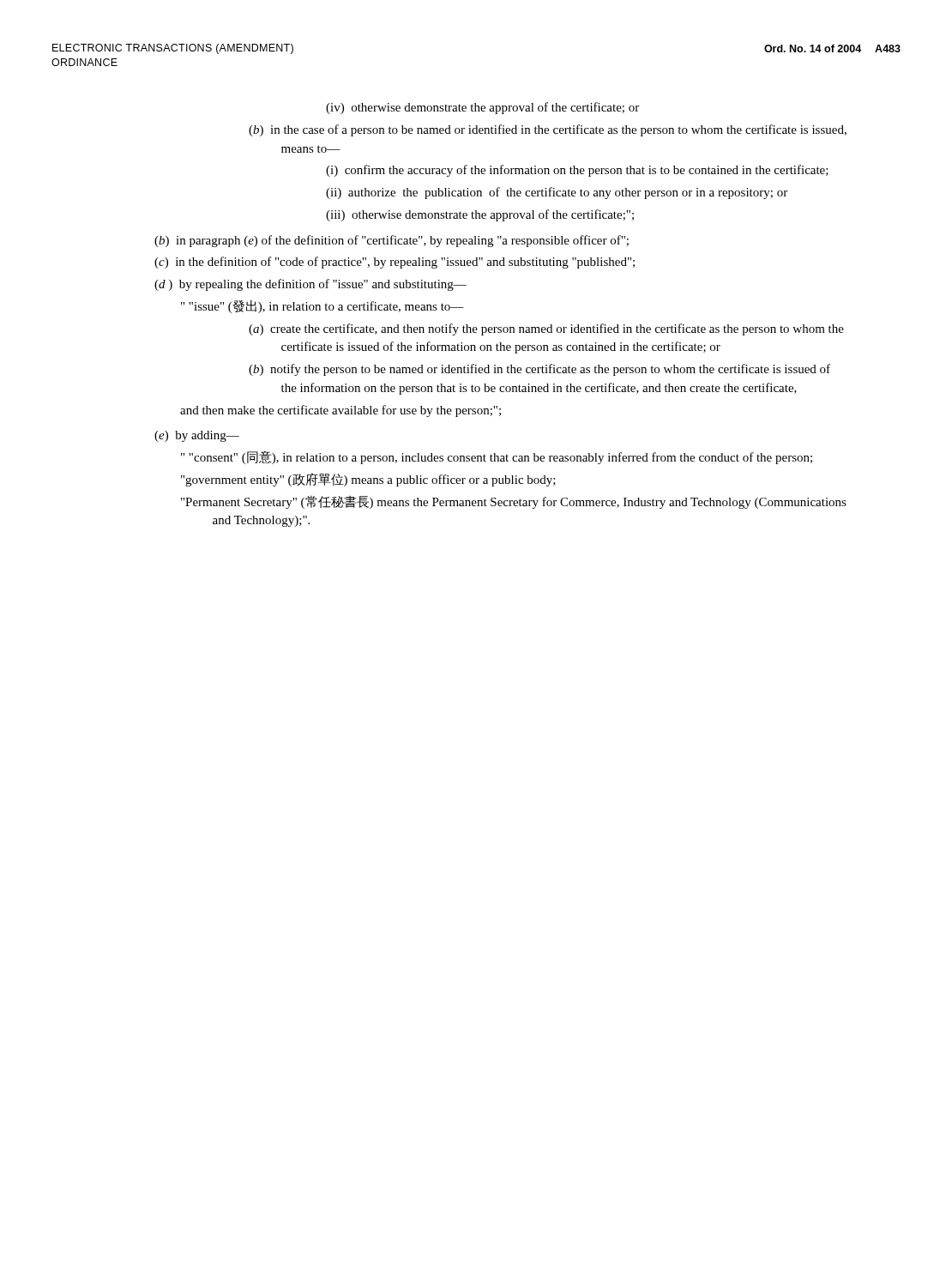Find the block on this page that starts "(d ) by repealing the definition of "issue""
This screenshot has height=1287, width=952.
[x=310, y=285]
